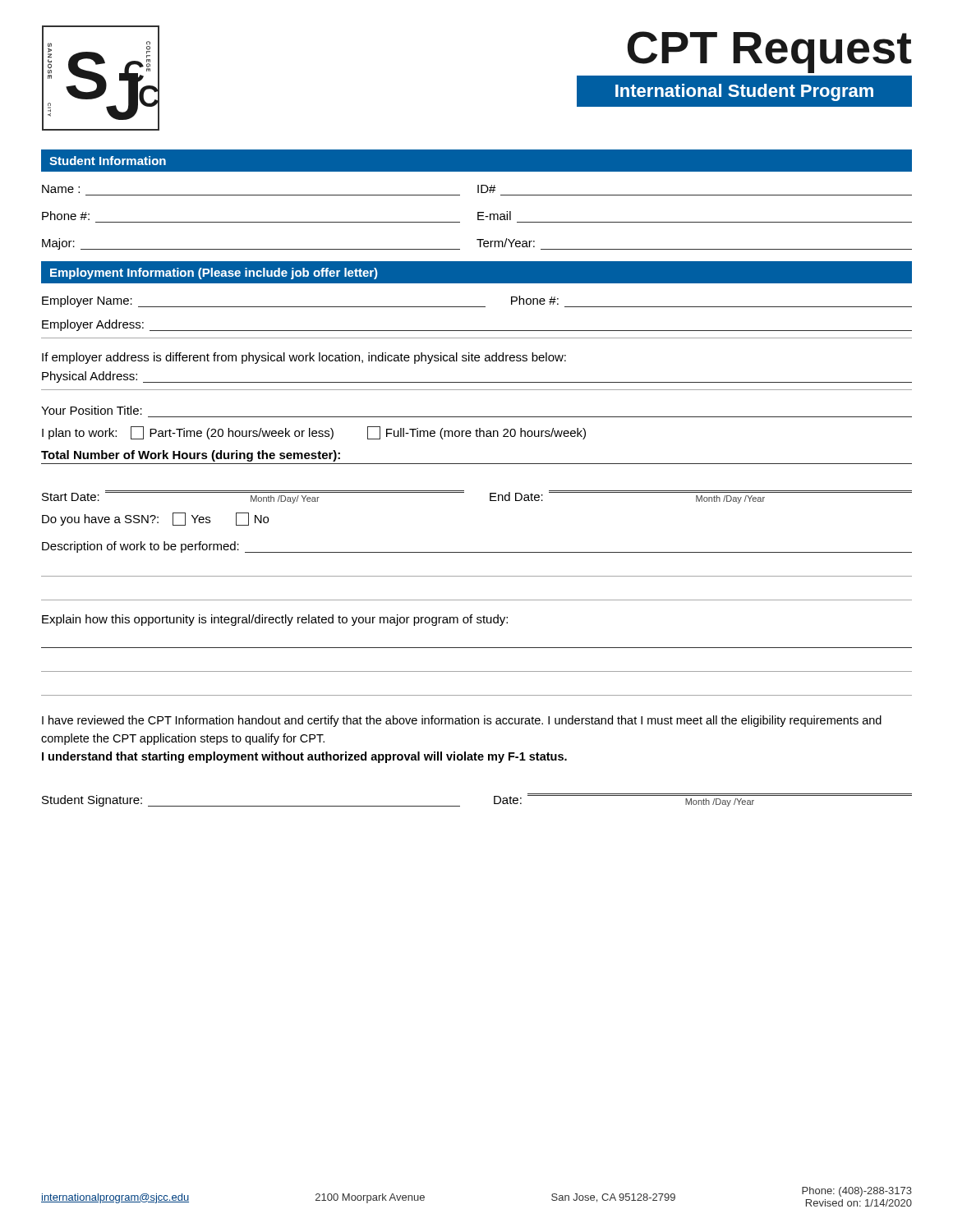
Task: Locate the text "Physical Address:"
Action: (476, 375)
